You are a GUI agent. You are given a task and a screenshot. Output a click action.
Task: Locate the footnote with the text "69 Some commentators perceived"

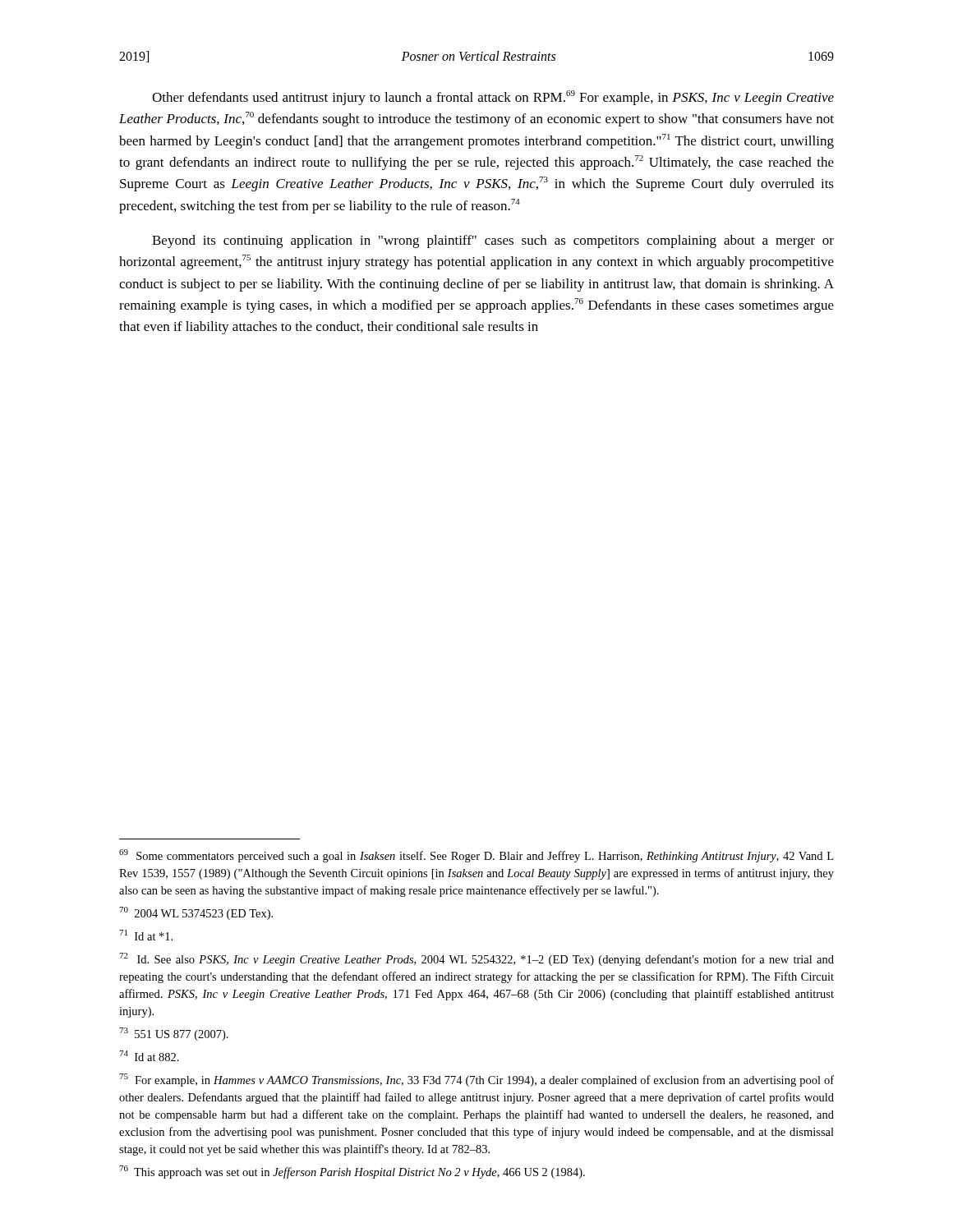tap(476, 872)
